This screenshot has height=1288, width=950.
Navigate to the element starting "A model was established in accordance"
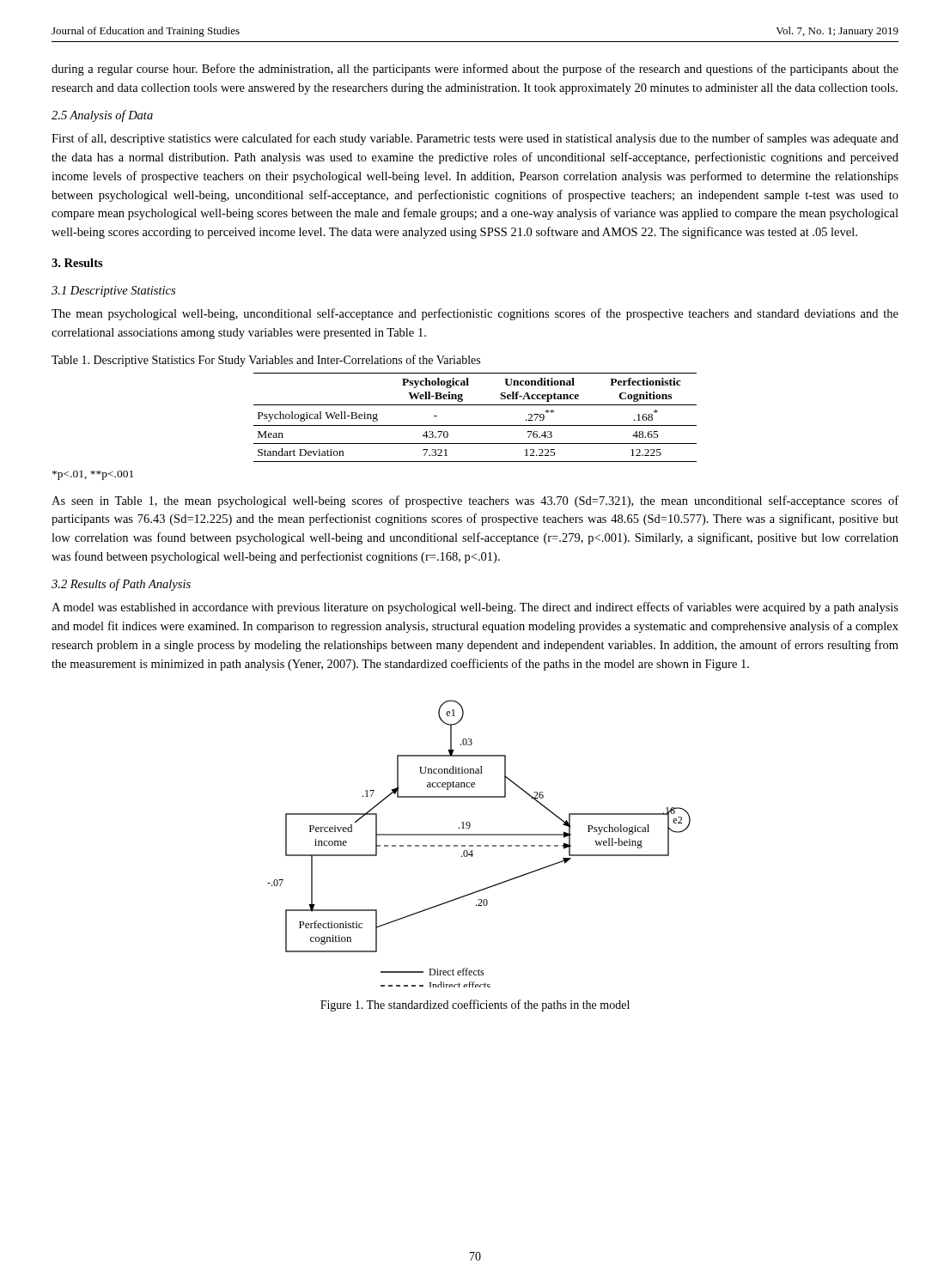[475, 636]
